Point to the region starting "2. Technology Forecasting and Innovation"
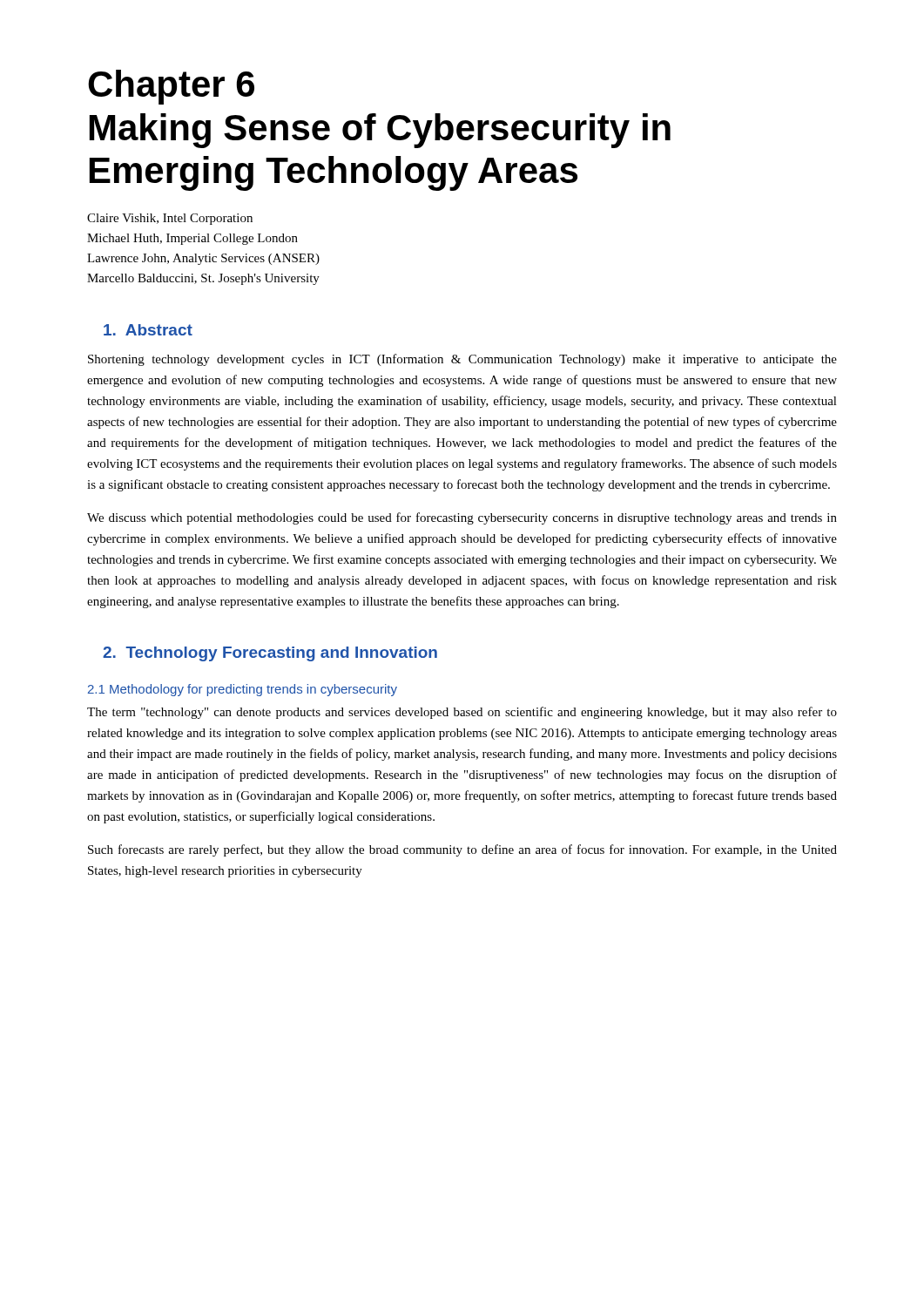Viewport: 924px width, 1307px height. [270, 652]
